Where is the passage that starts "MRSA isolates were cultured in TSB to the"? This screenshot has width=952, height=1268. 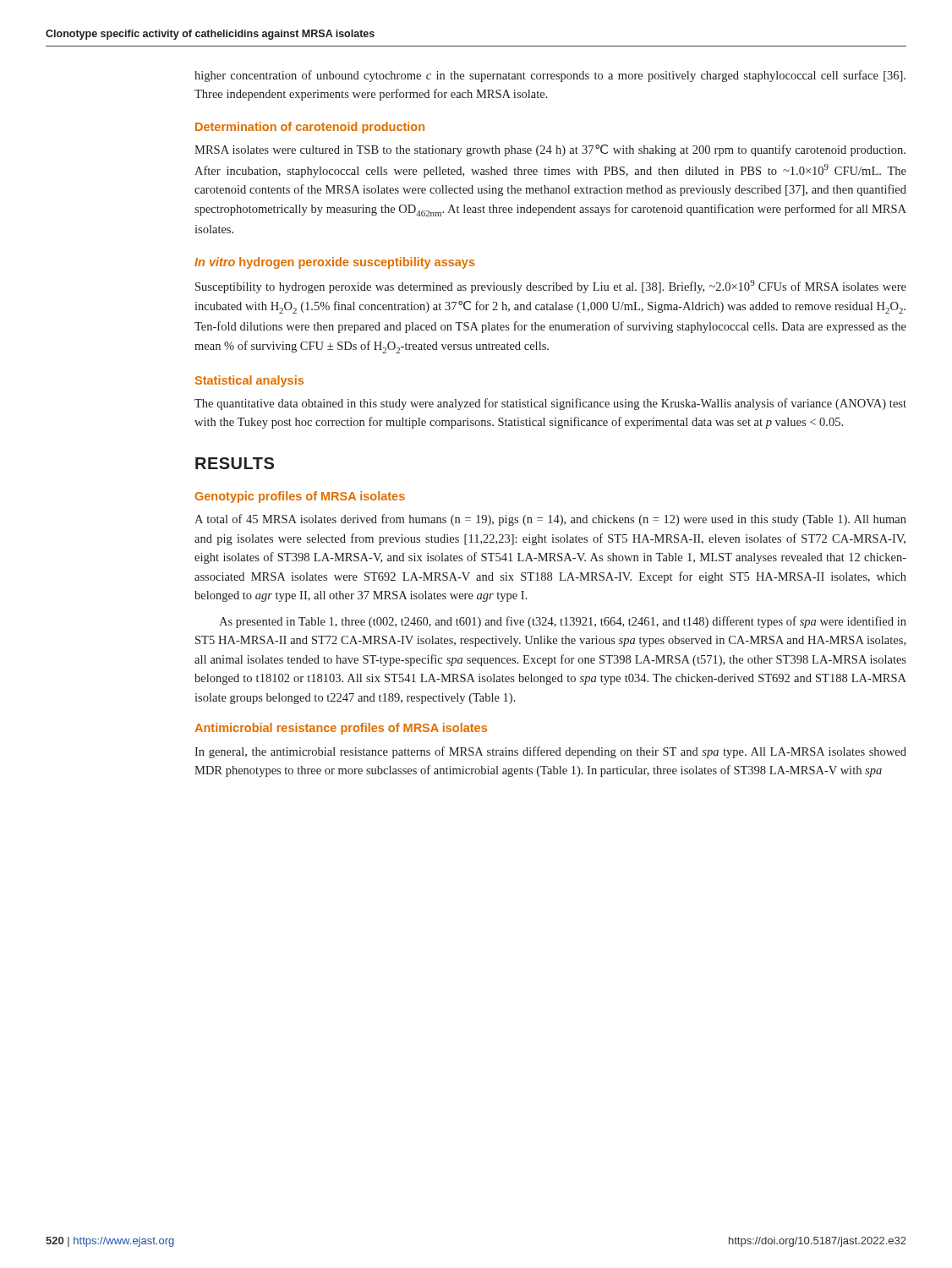click(x=550, y=190)
